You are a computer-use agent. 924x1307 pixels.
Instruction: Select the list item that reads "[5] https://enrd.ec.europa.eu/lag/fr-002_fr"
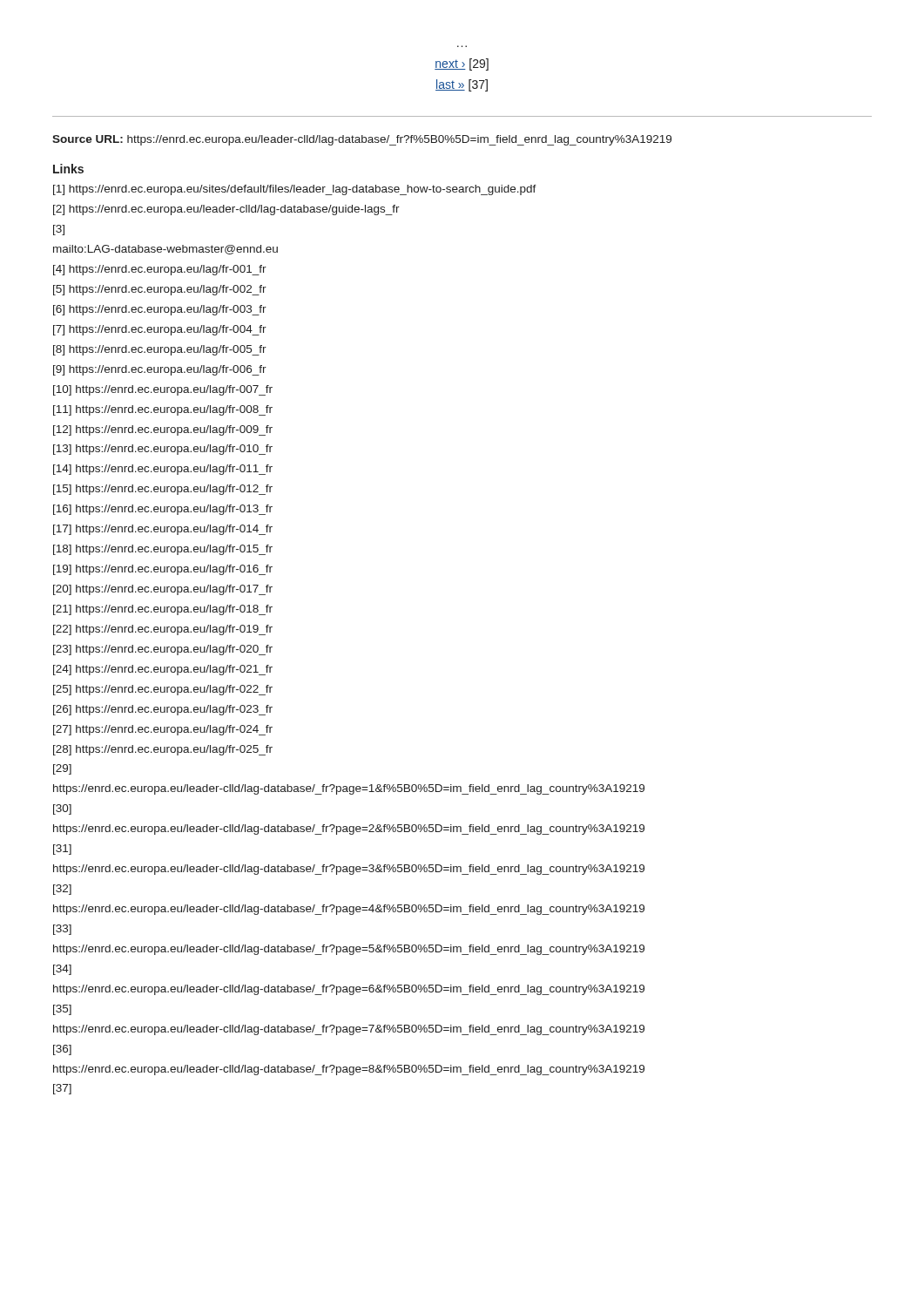coord(159,289)
